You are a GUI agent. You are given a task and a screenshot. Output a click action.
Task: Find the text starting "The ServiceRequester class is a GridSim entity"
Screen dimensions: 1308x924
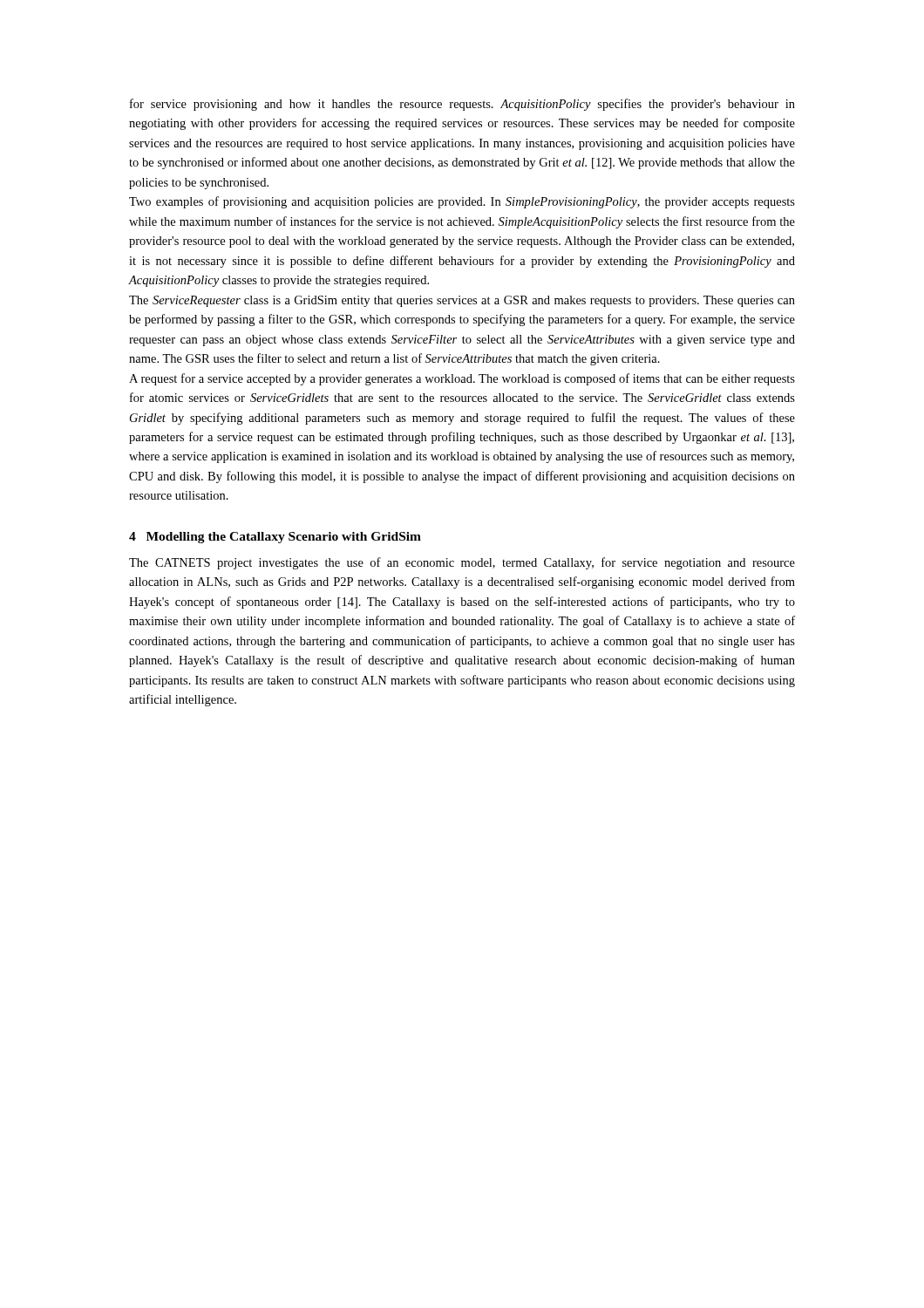(462, 329)
